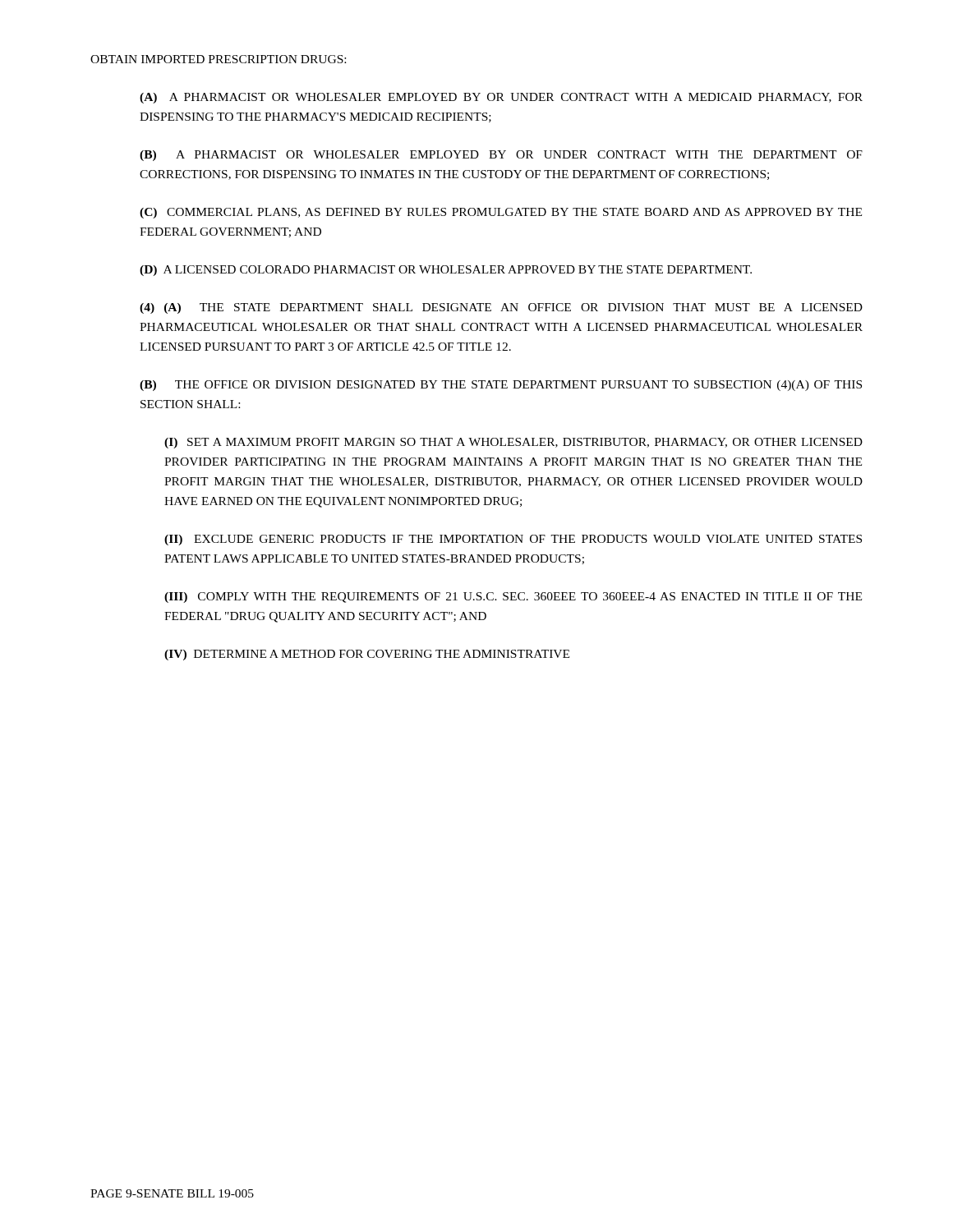Screen dimensions: 1232x953
Task: Point to the text starting "(b) A PHARMACIST OR WHOLESALER"
Action: point(501,164)
